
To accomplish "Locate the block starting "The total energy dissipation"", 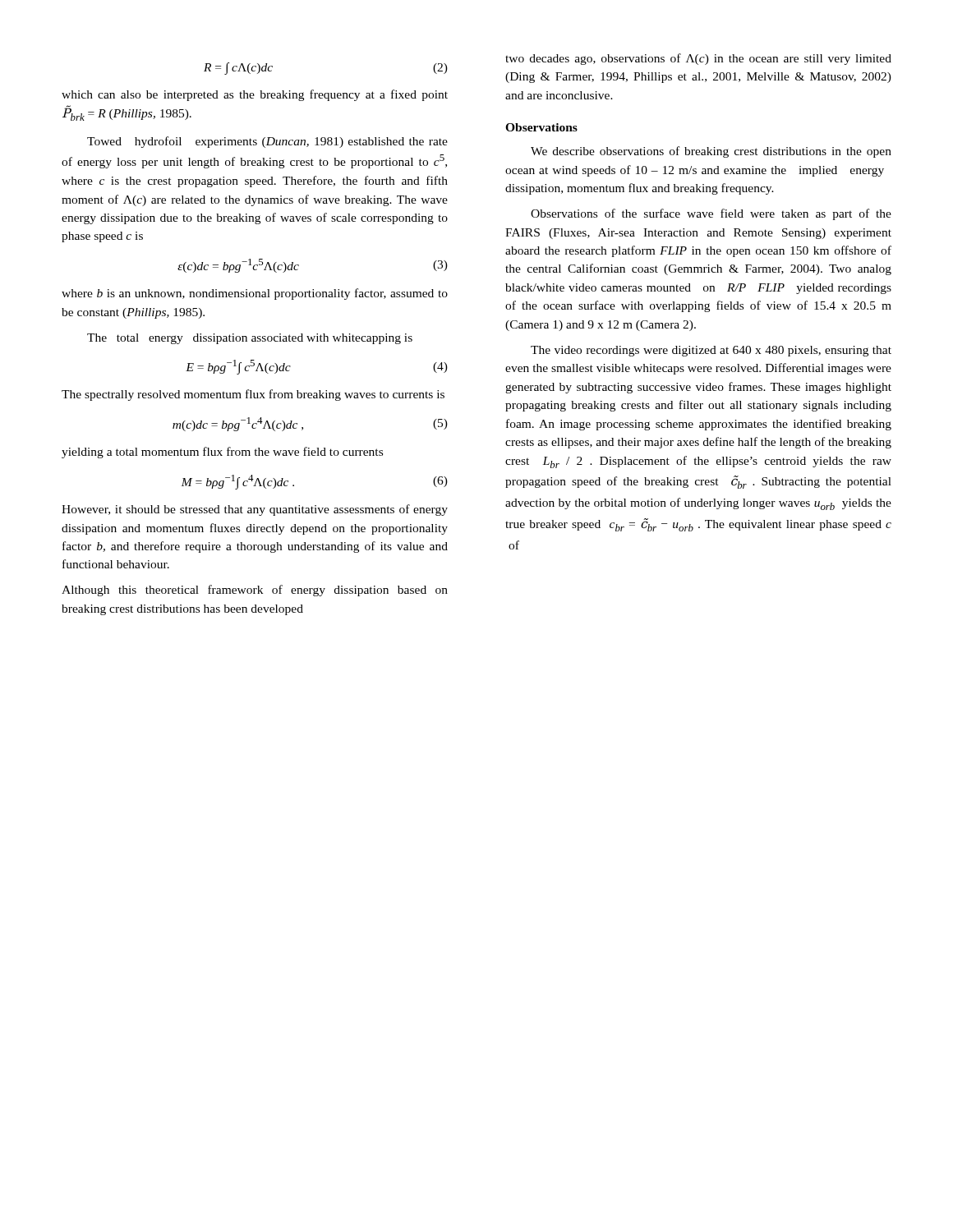I will [x=255, y=338].
